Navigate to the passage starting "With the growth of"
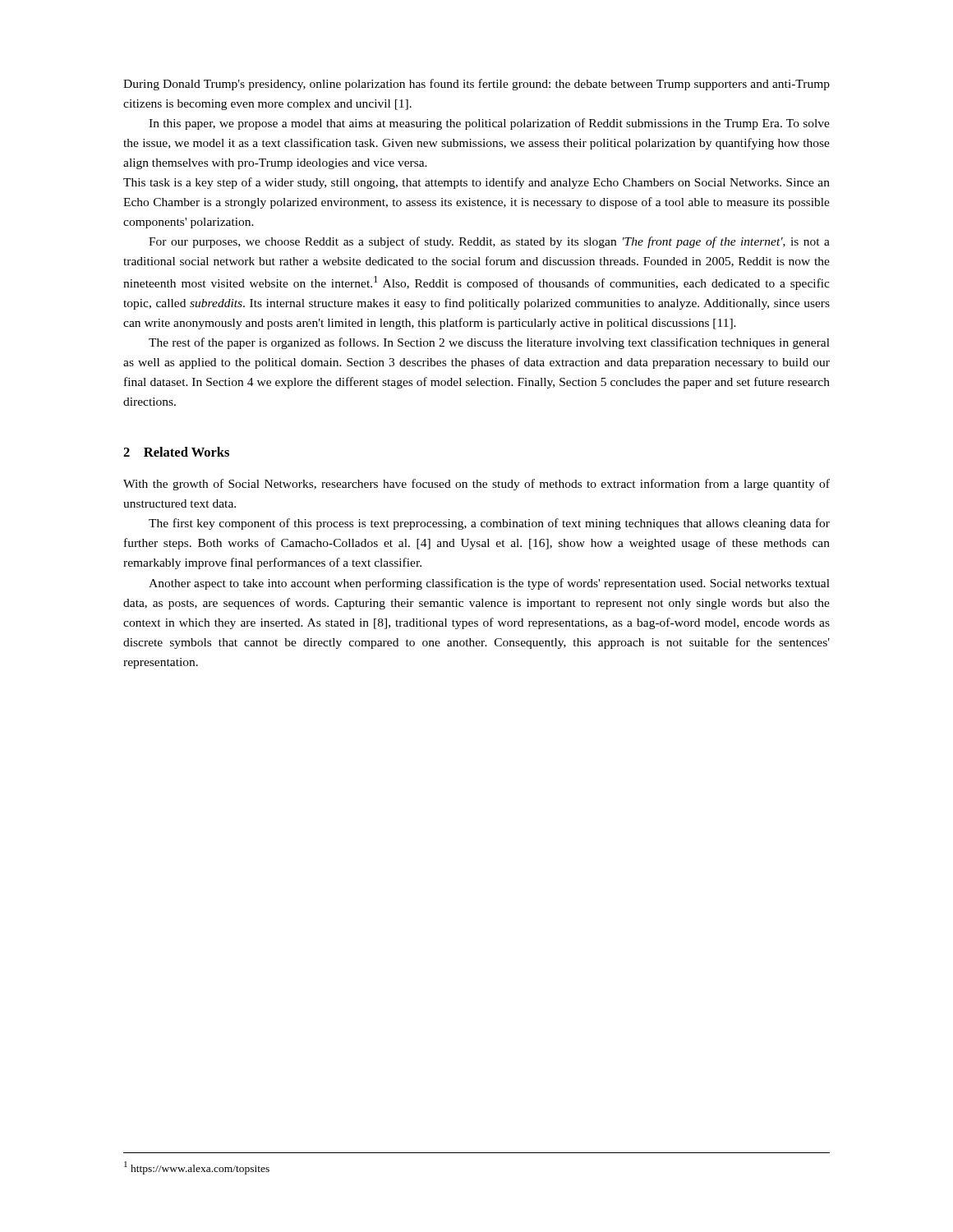Image resolution: width=953 pixels, height=1232 pixels. [476, 494]
